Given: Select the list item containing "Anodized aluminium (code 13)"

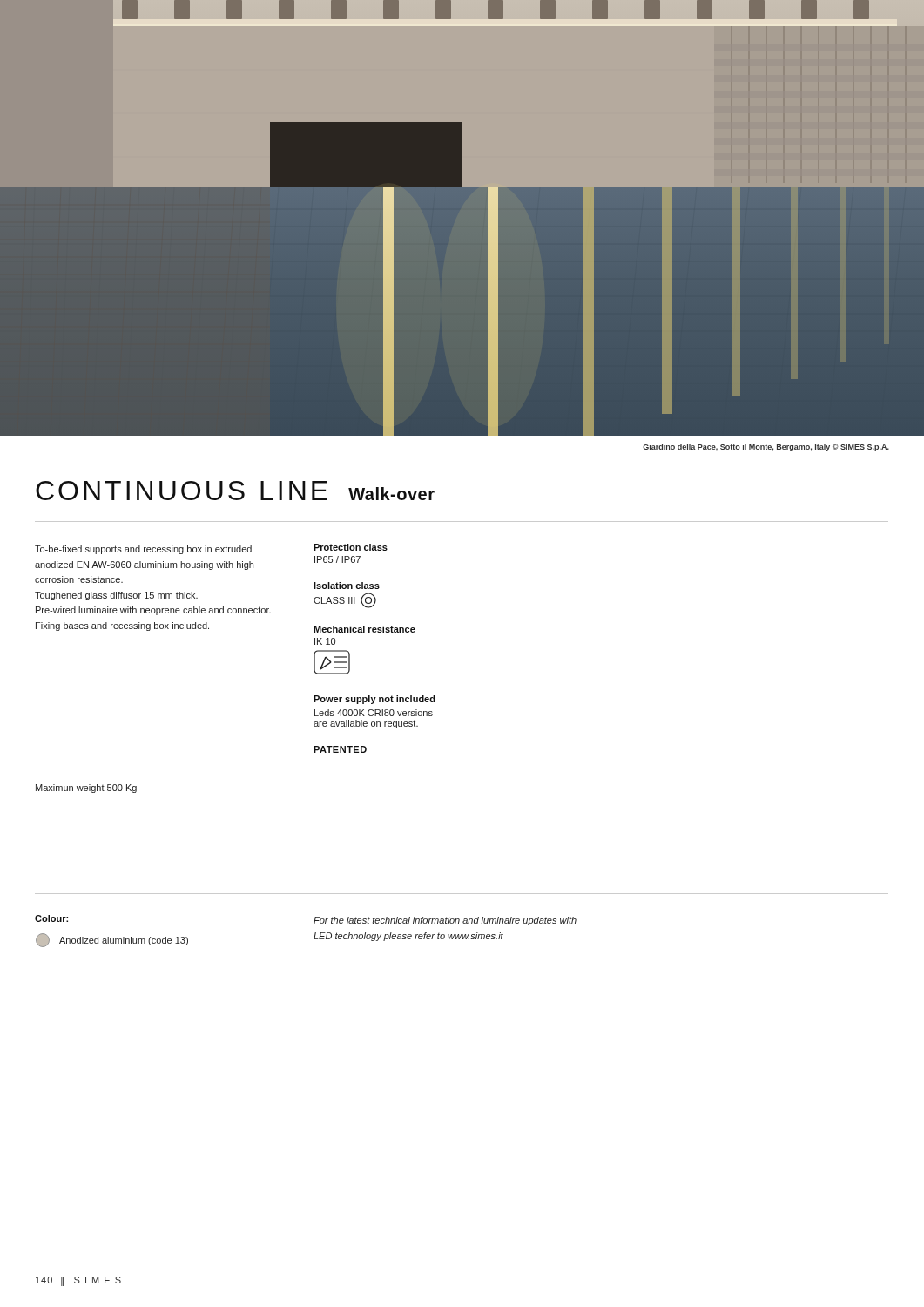Looking at the screenshot, I should coord(112,940).
